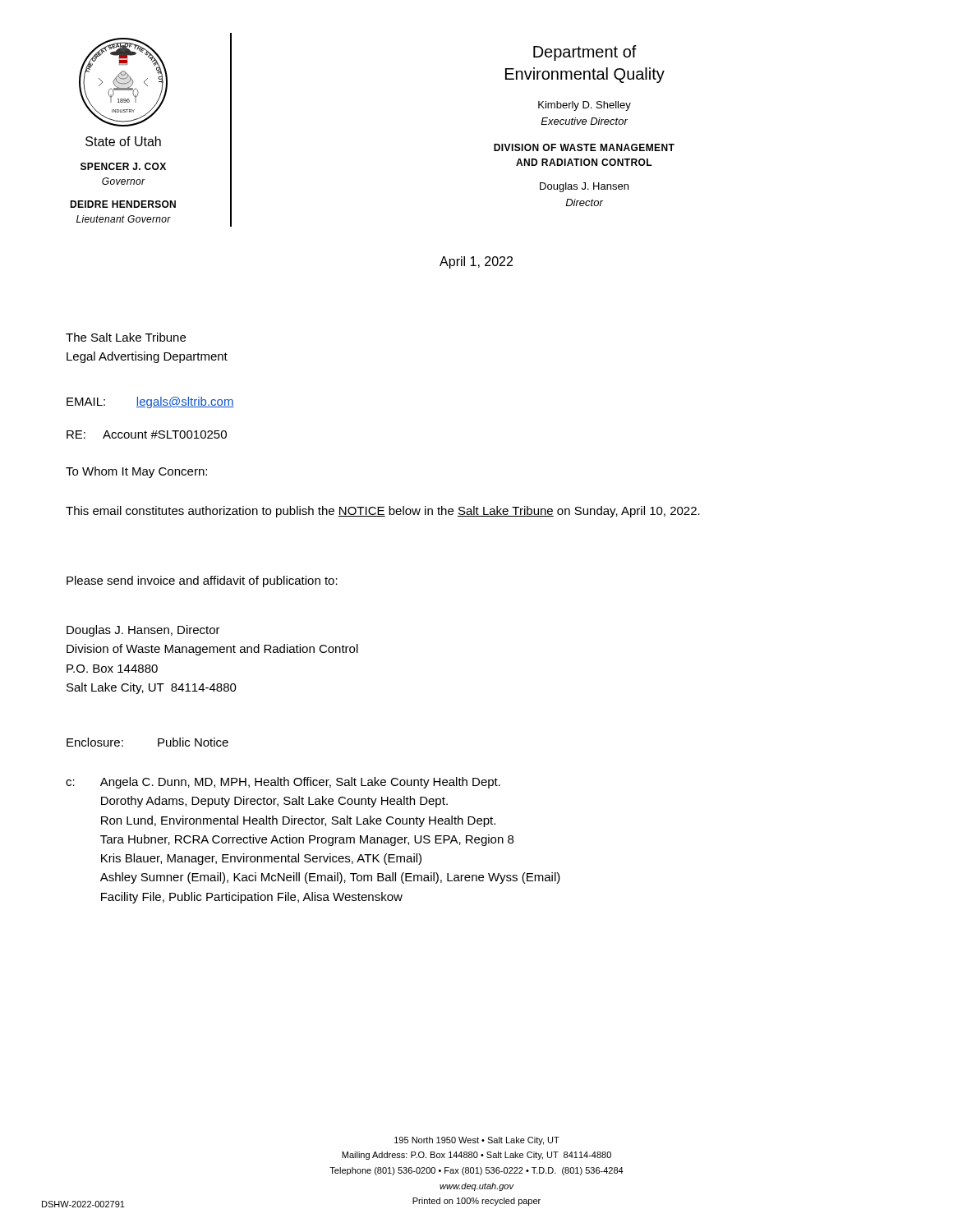Viewport: 953px width, 1232px height.
Task: Point to the region starting "RE: Account #SLT0010250"
Action: (146, 434)
